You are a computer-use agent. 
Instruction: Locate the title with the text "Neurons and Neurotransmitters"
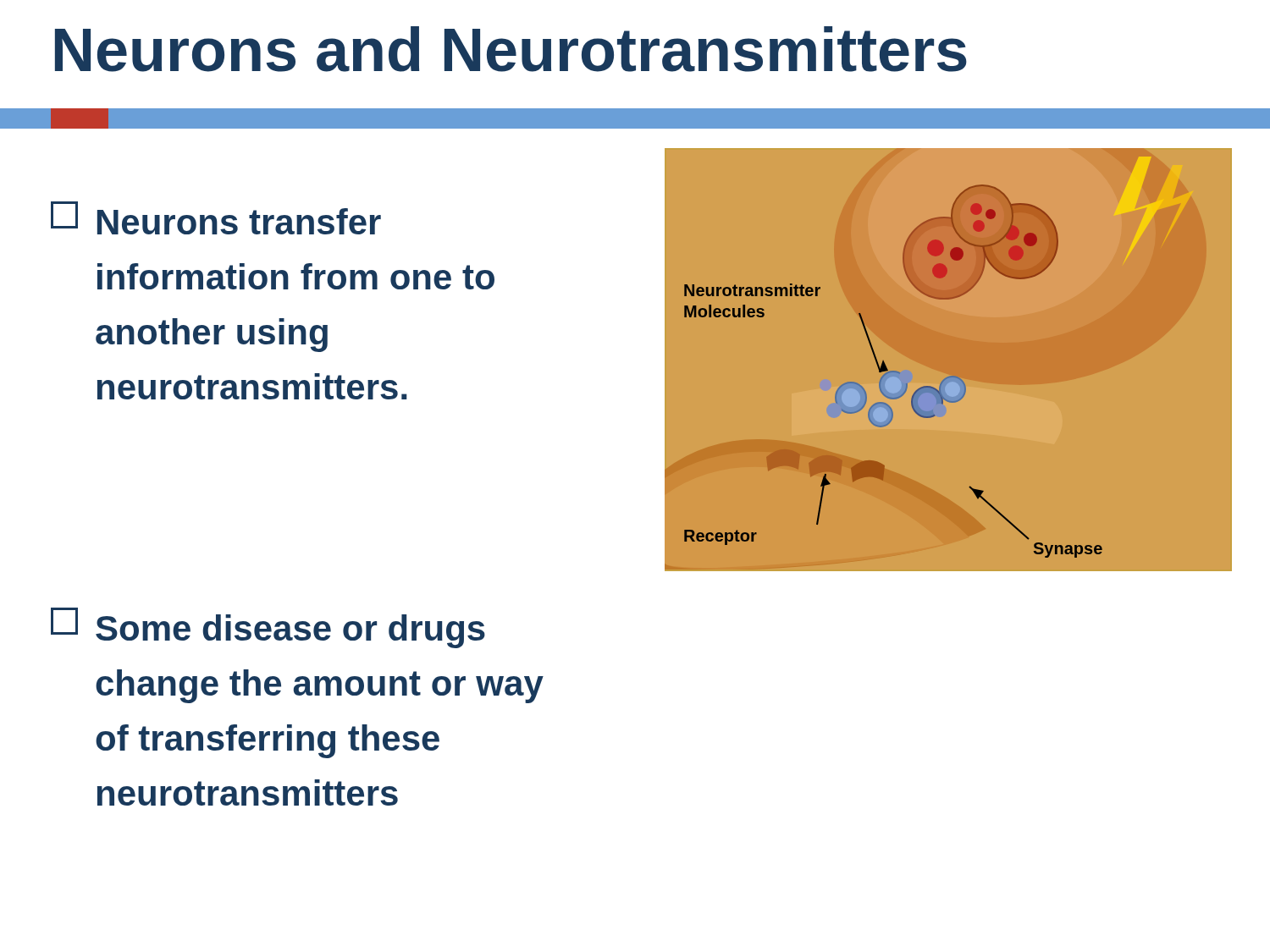[x=510, y=50]
